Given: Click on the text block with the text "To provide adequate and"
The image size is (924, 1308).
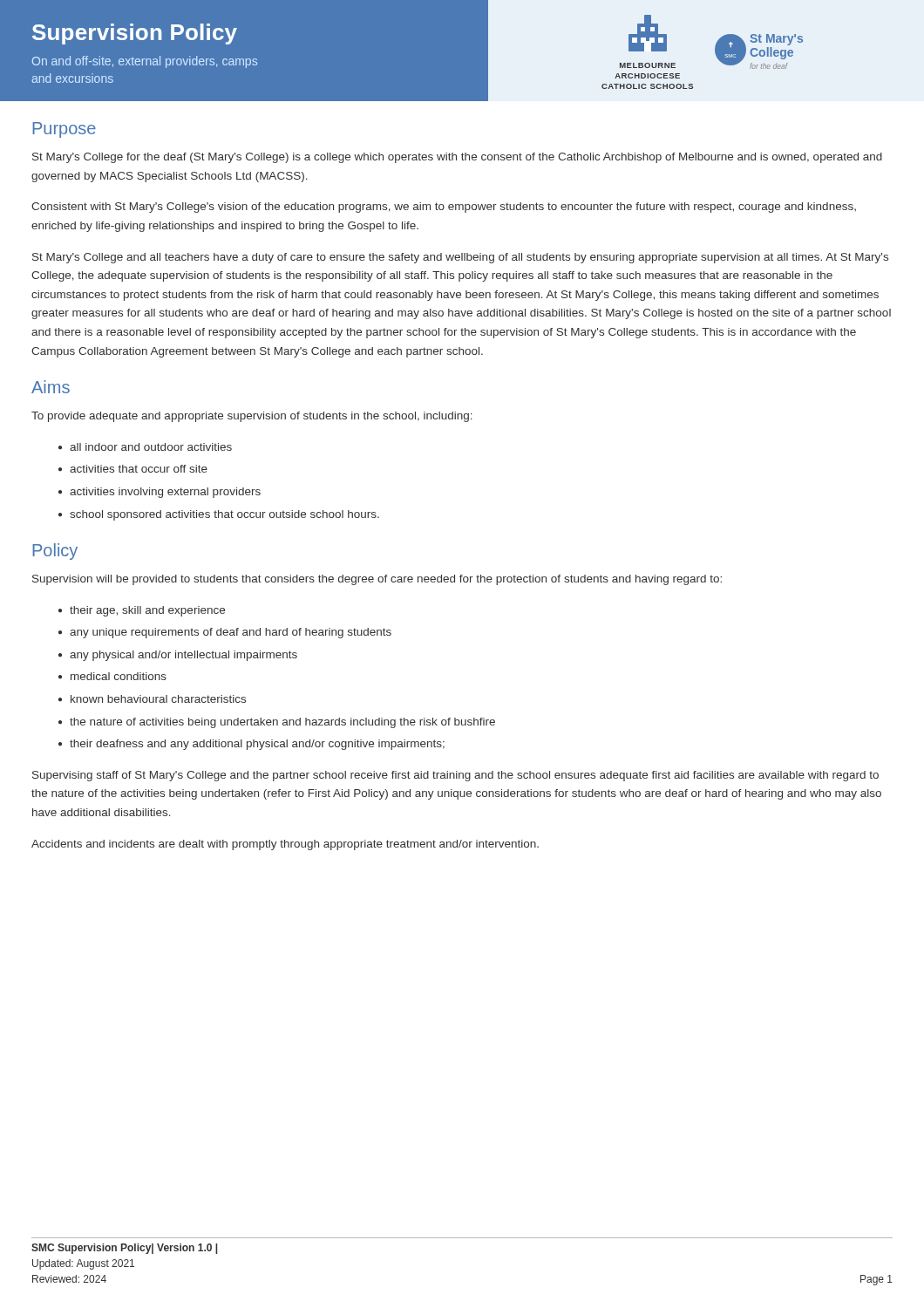Looking at the screenshot, I should pyautogui.click(x=252, y=416).
